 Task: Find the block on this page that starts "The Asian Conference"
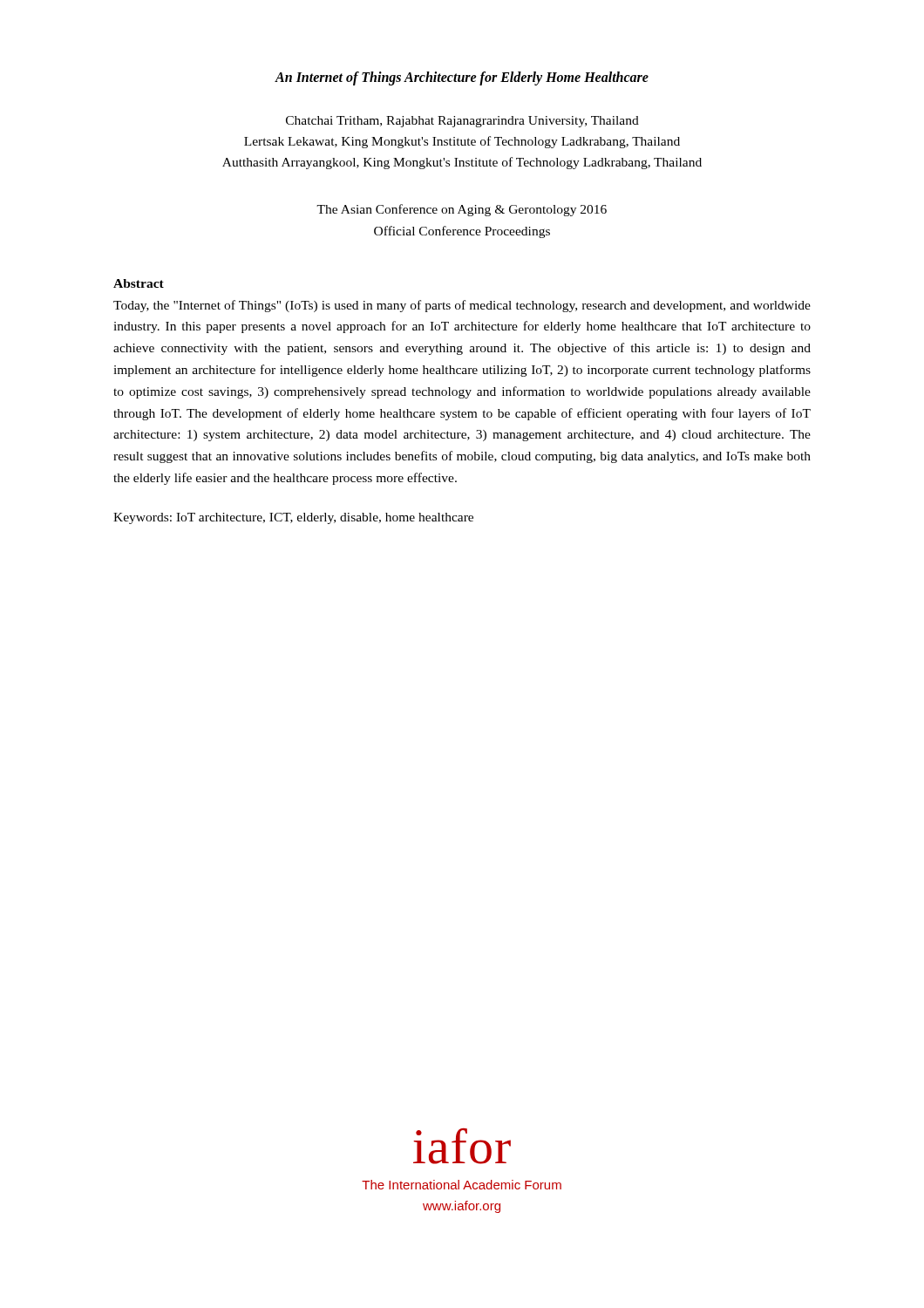(462, 220)
